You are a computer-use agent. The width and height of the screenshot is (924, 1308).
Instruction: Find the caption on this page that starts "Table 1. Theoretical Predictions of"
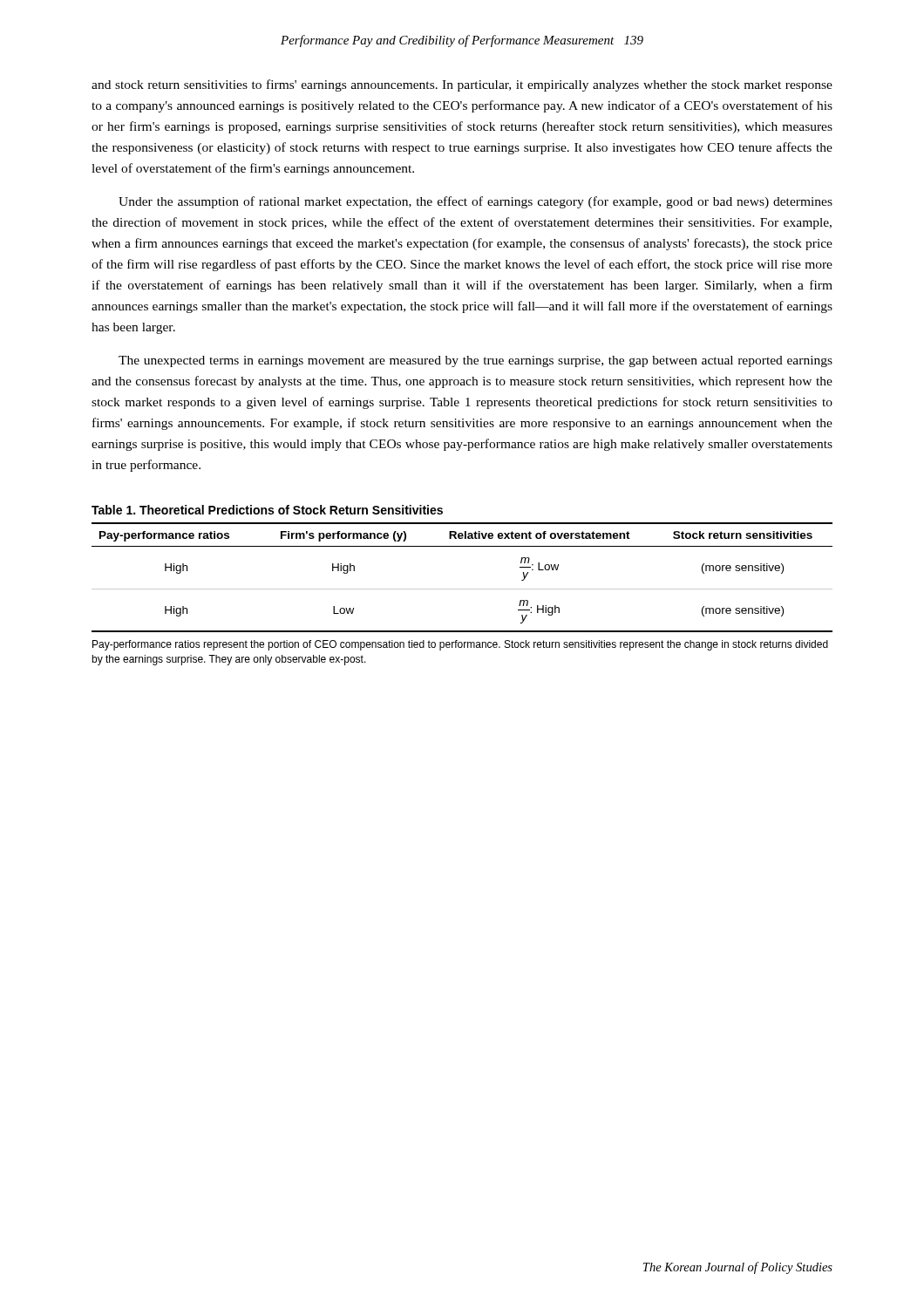pyautogui.click(x=267, y=510)
